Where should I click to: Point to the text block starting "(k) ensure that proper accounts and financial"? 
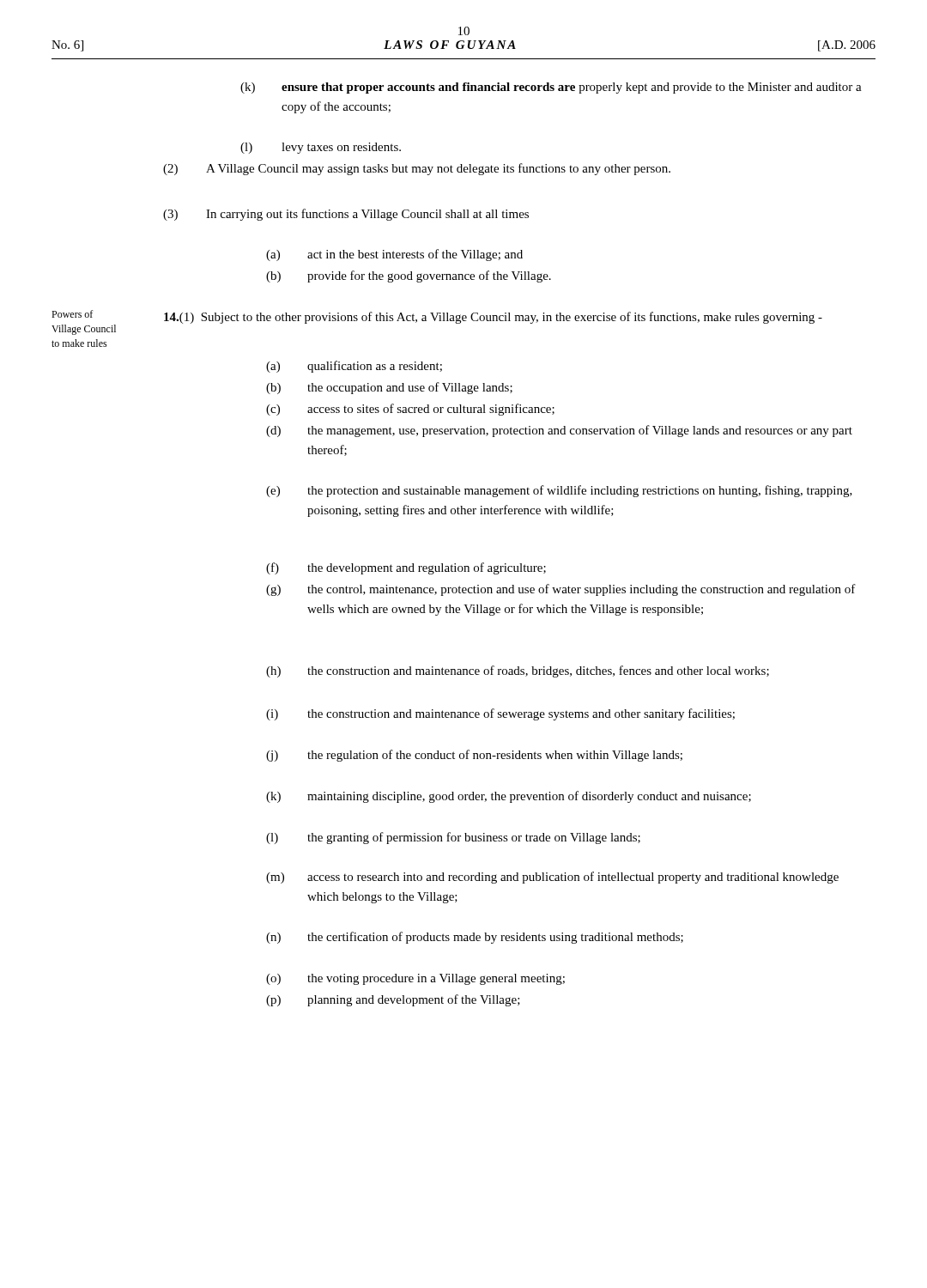(554, 97)
